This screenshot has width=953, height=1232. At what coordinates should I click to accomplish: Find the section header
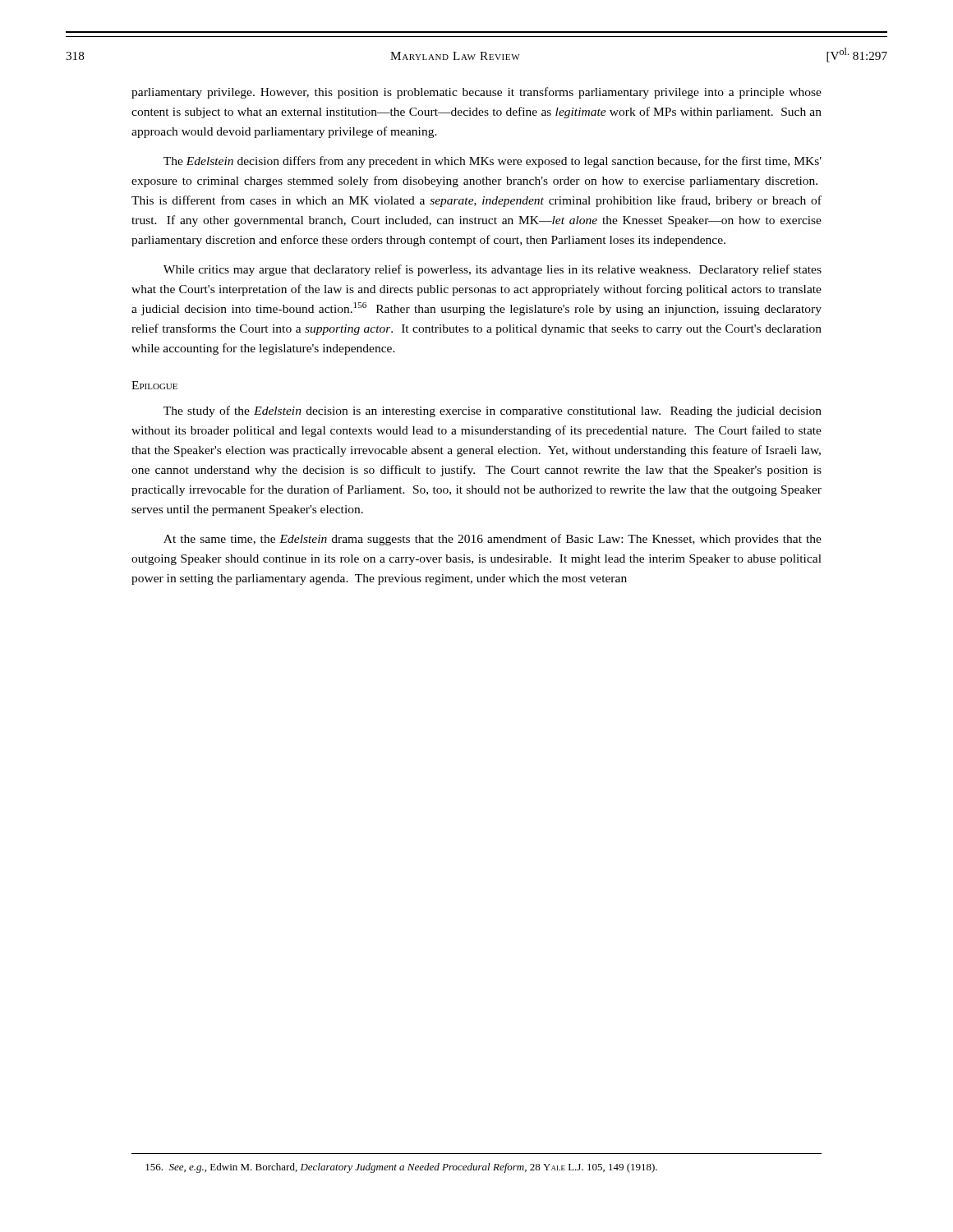click(155, 385)
